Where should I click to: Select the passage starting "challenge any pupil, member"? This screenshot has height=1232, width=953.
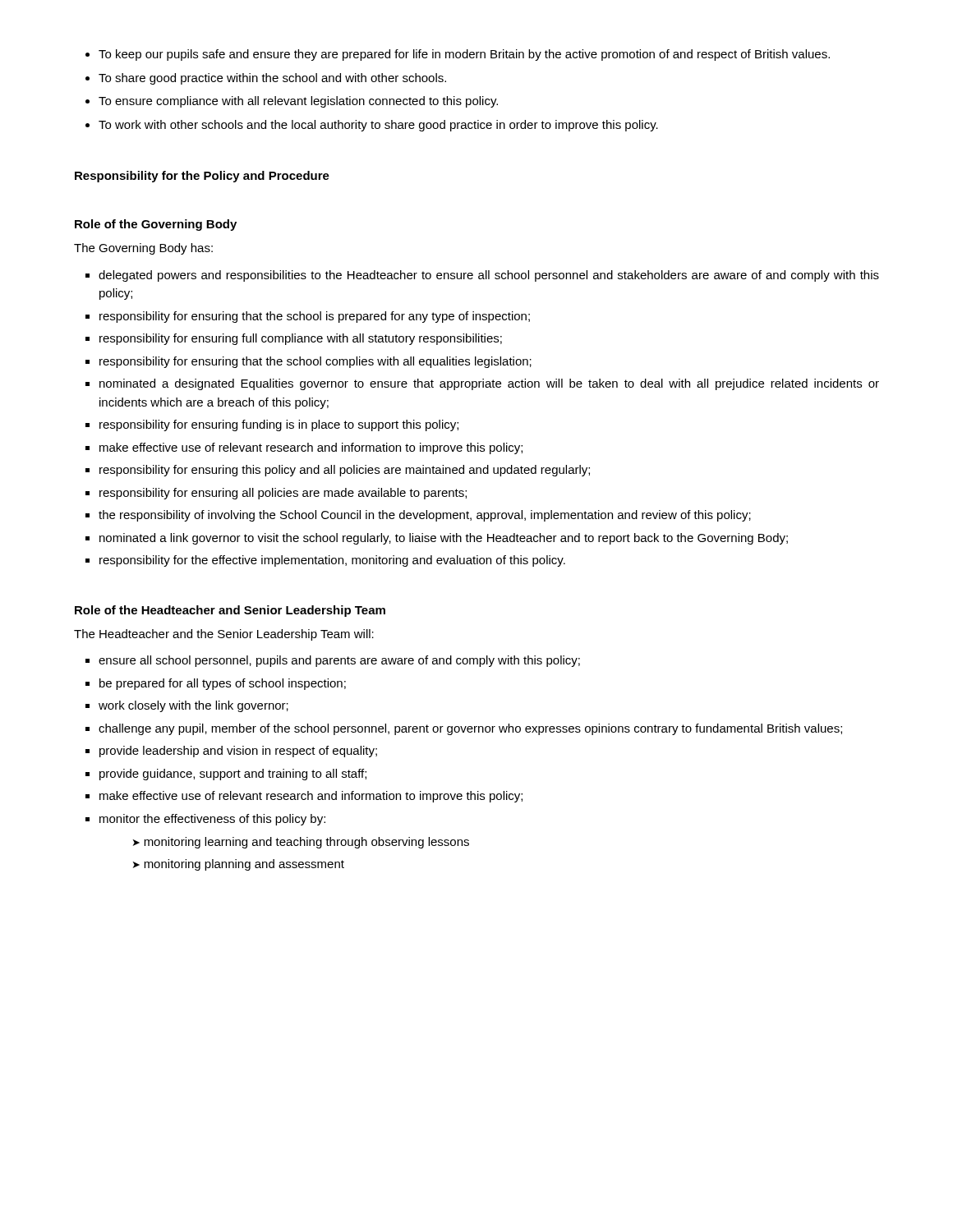(471, 728)
